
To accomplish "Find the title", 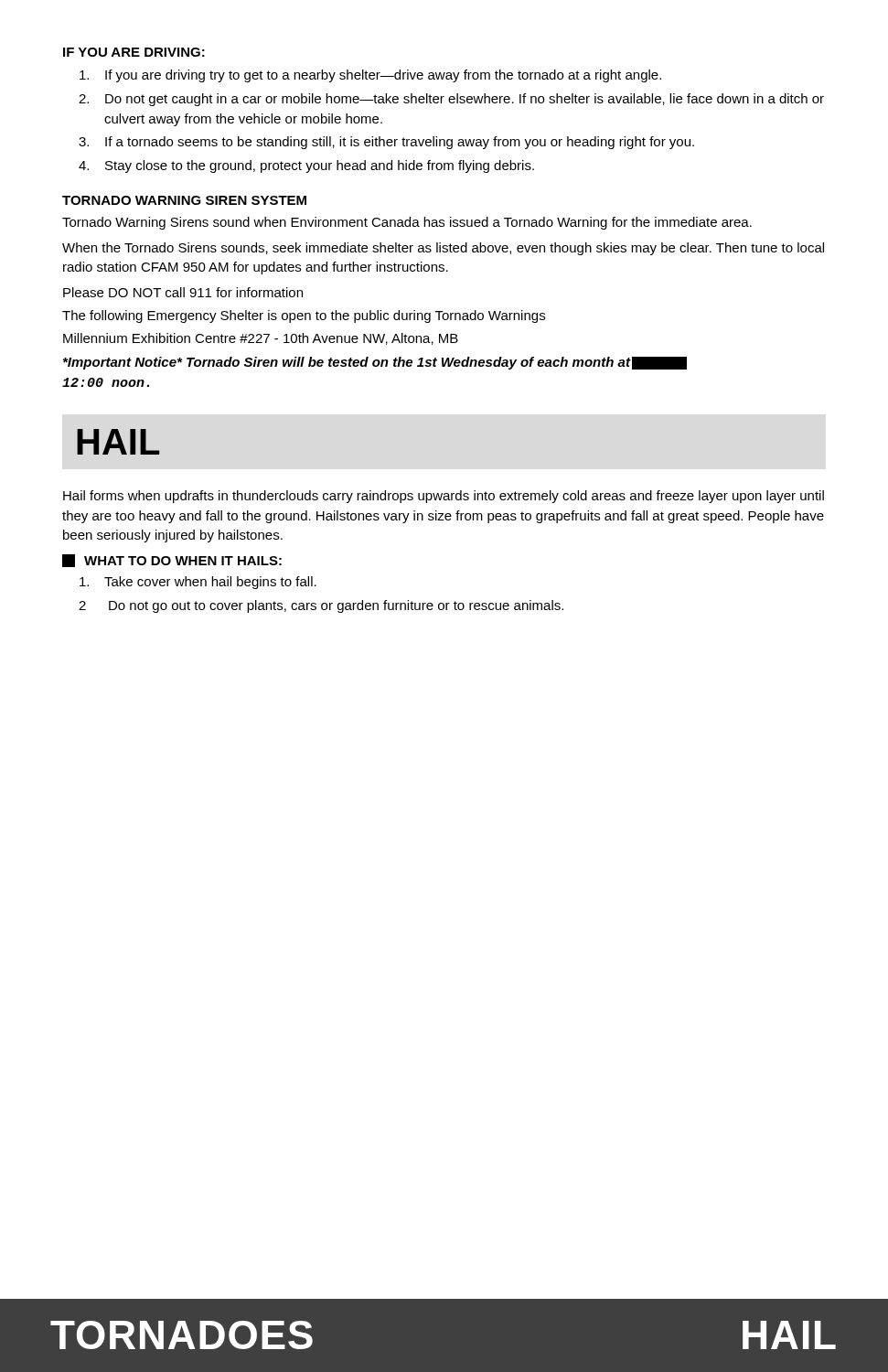I will coord(118,442).
